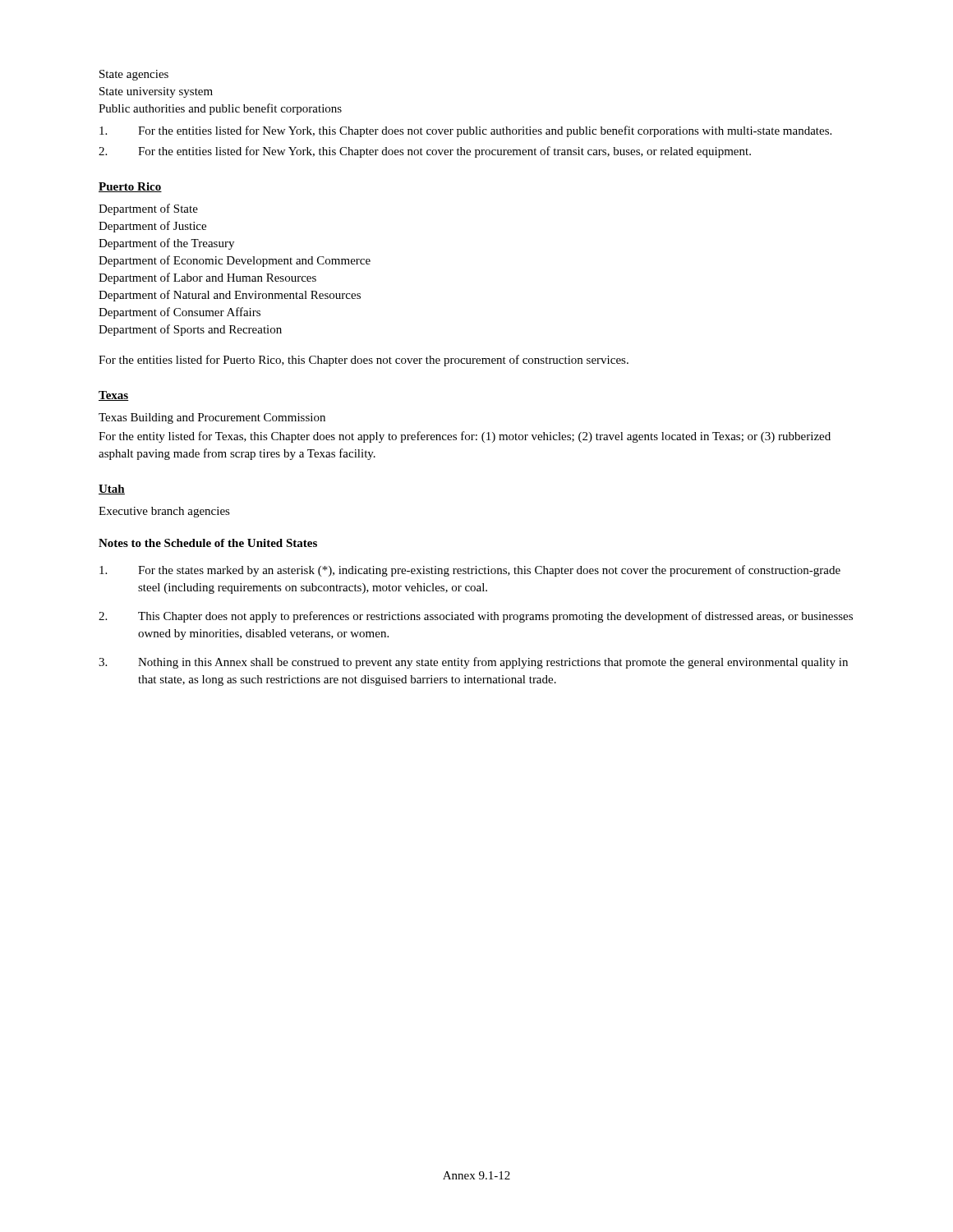Click the passage that begins "Department of the"
The width and height of the screenshot is (953, 1232).
[x=166, y=243]
